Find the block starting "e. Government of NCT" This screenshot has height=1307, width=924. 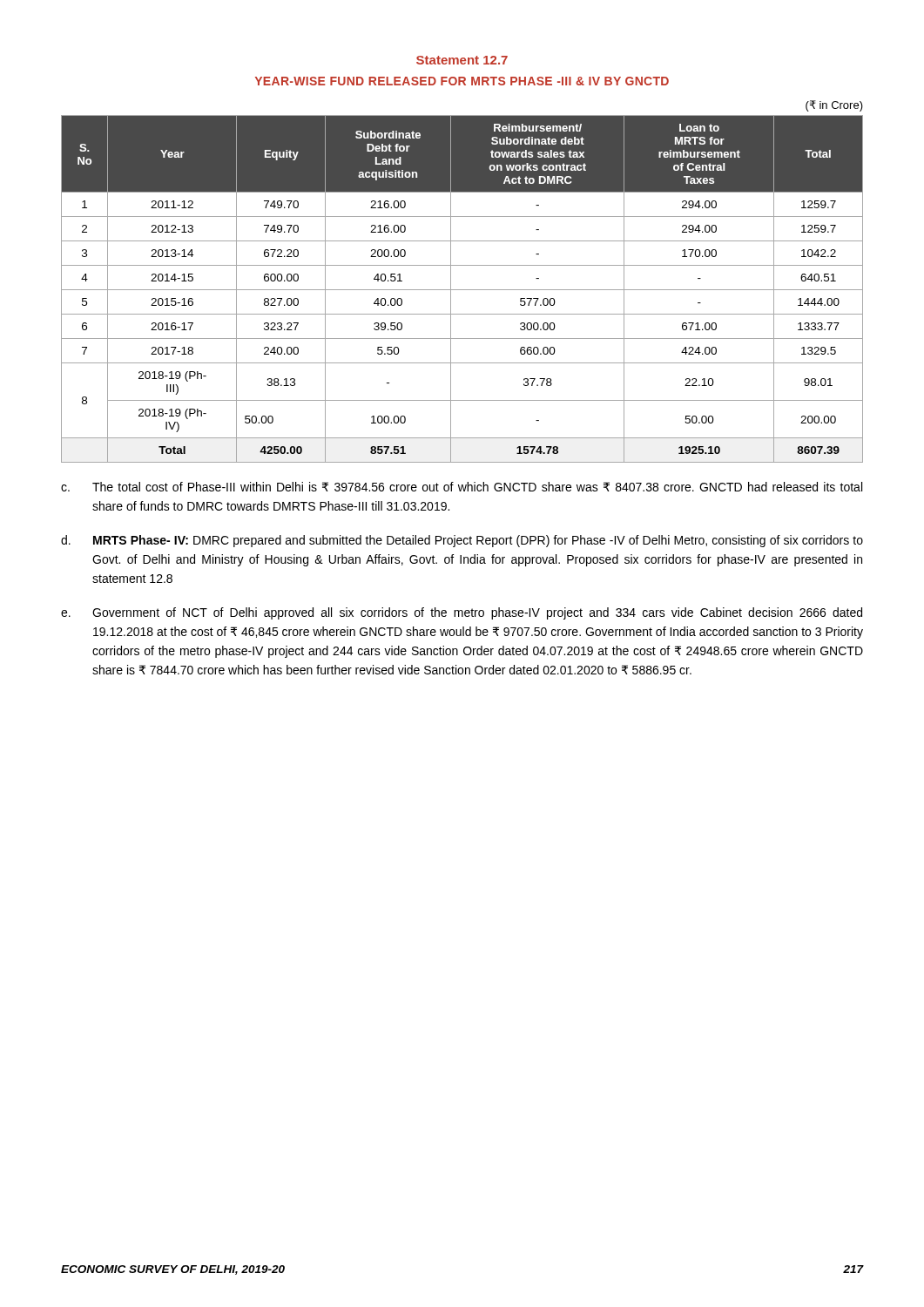(462, 642)
